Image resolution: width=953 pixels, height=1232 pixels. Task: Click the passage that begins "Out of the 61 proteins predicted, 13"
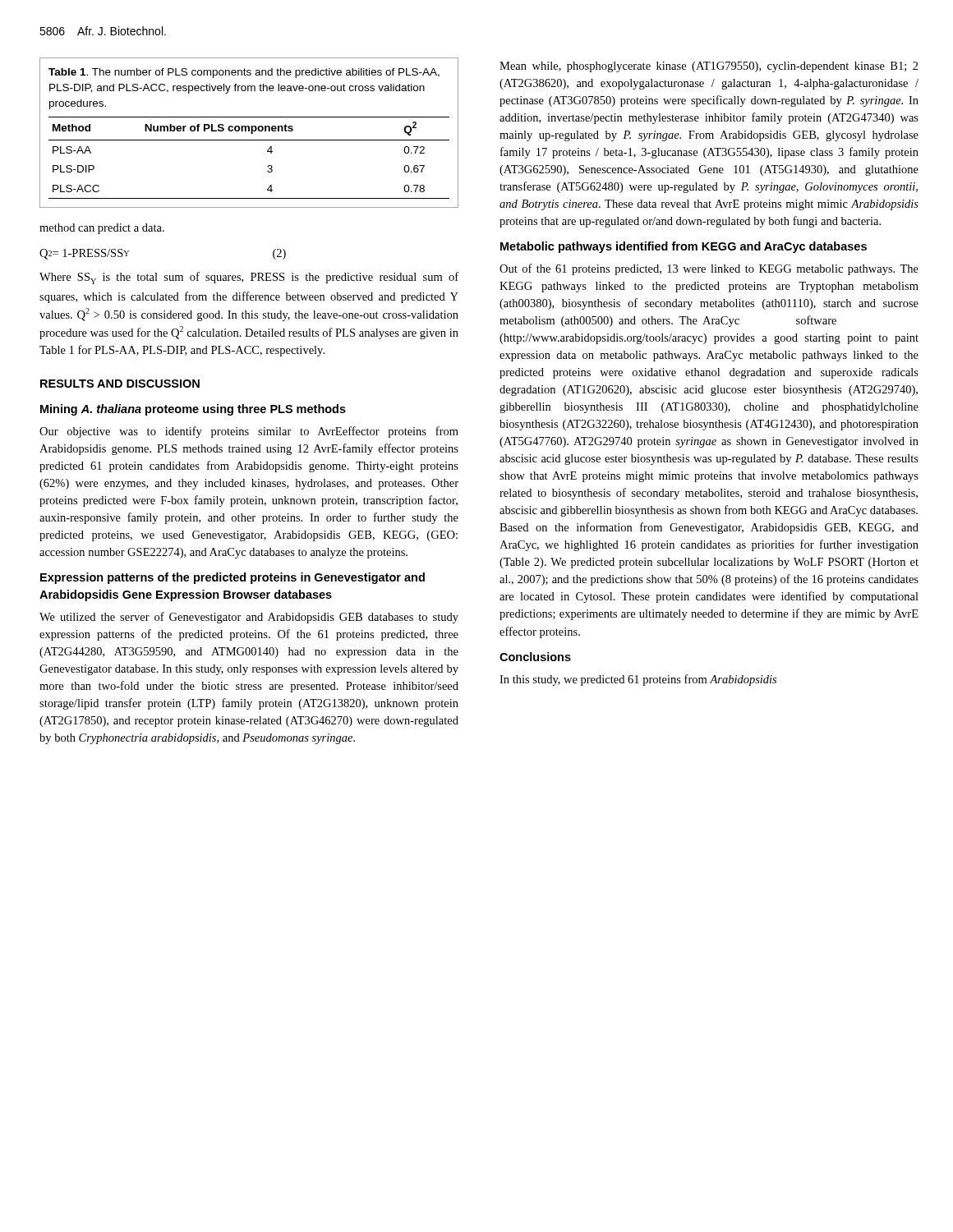click(x=709, y=450)
